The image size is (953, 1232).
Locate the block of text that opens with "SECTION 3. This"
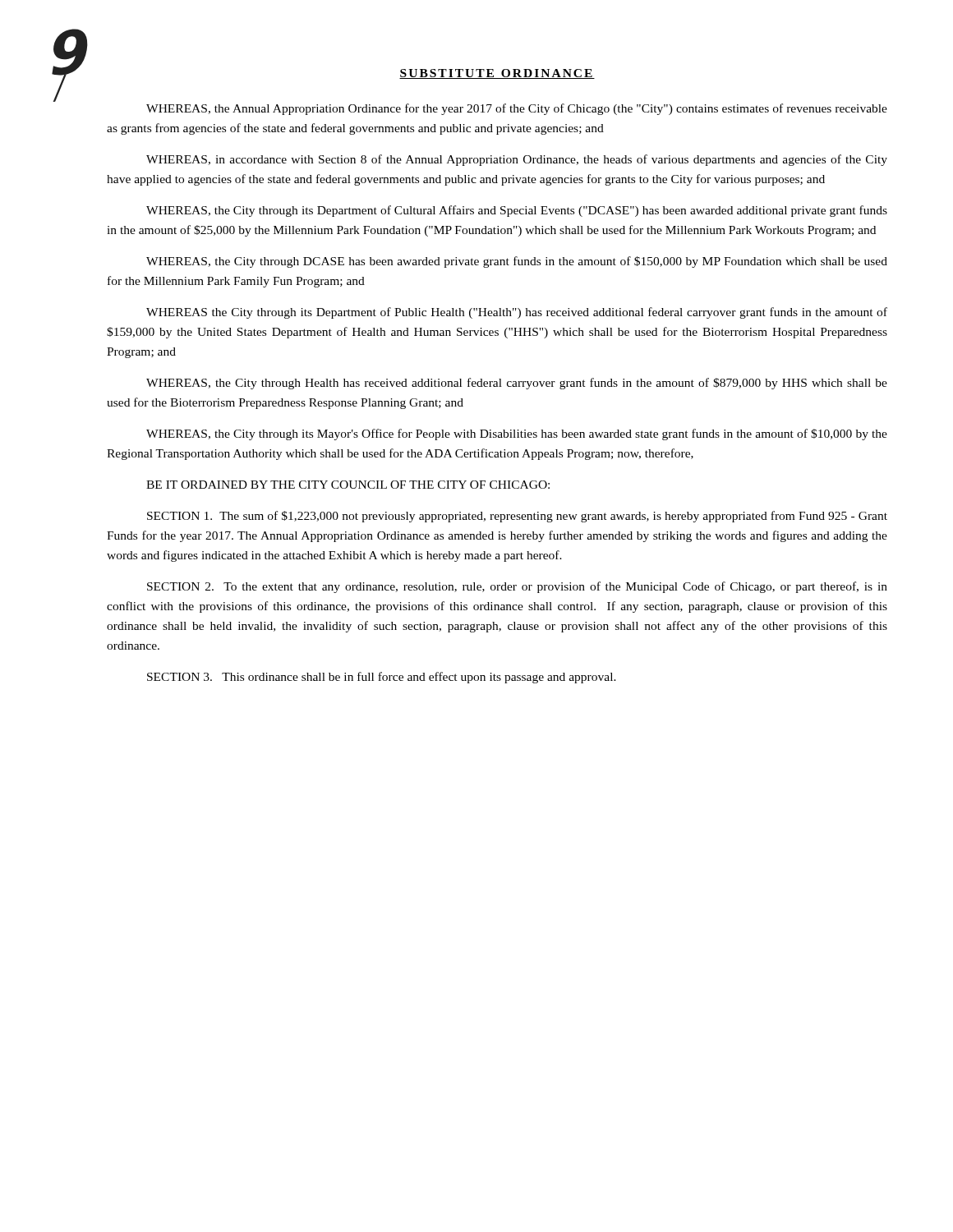click(x=381, y=677)
